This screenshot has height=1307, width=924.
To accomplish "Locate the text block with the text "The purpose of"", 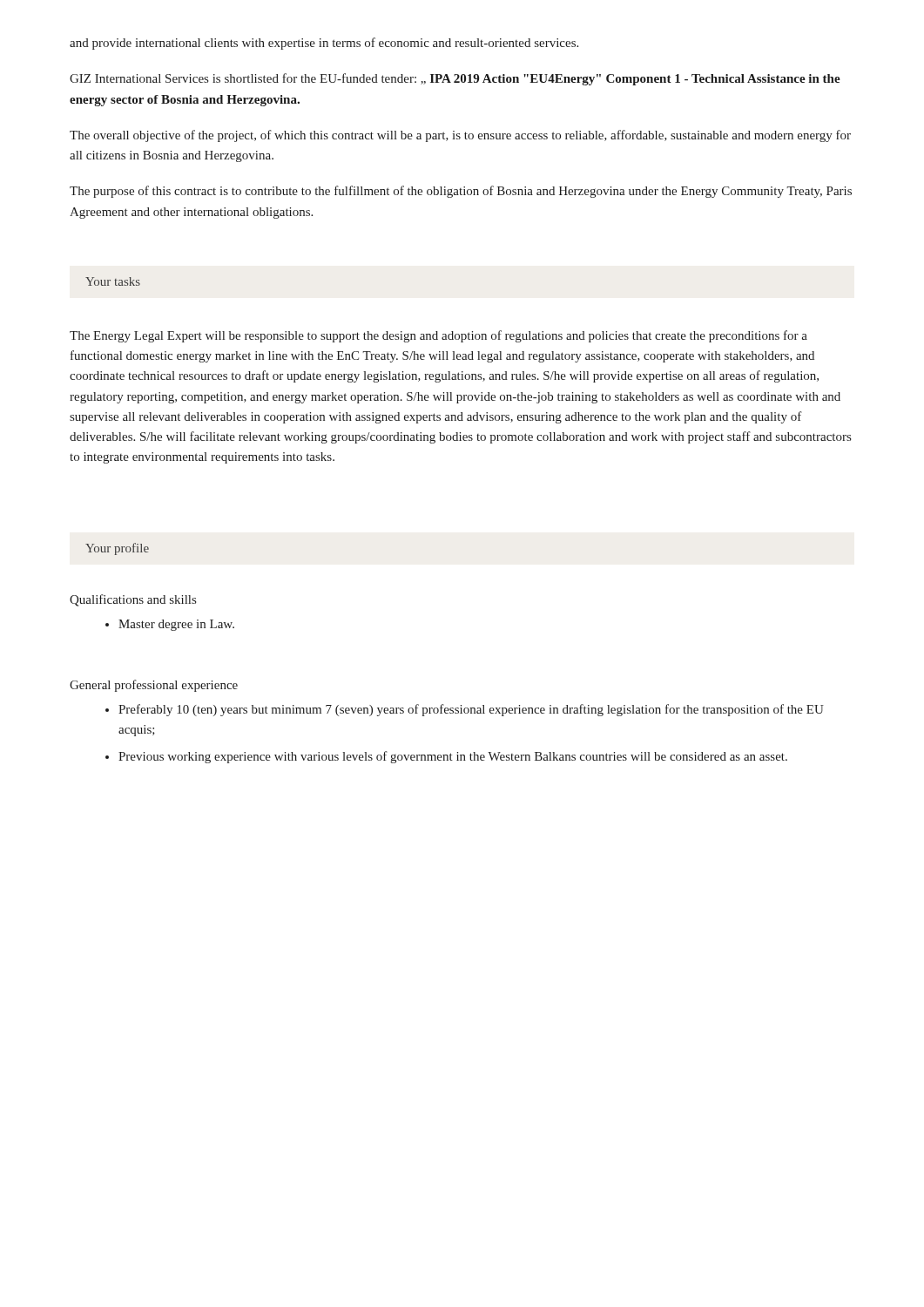I will (x=461, y=201).
